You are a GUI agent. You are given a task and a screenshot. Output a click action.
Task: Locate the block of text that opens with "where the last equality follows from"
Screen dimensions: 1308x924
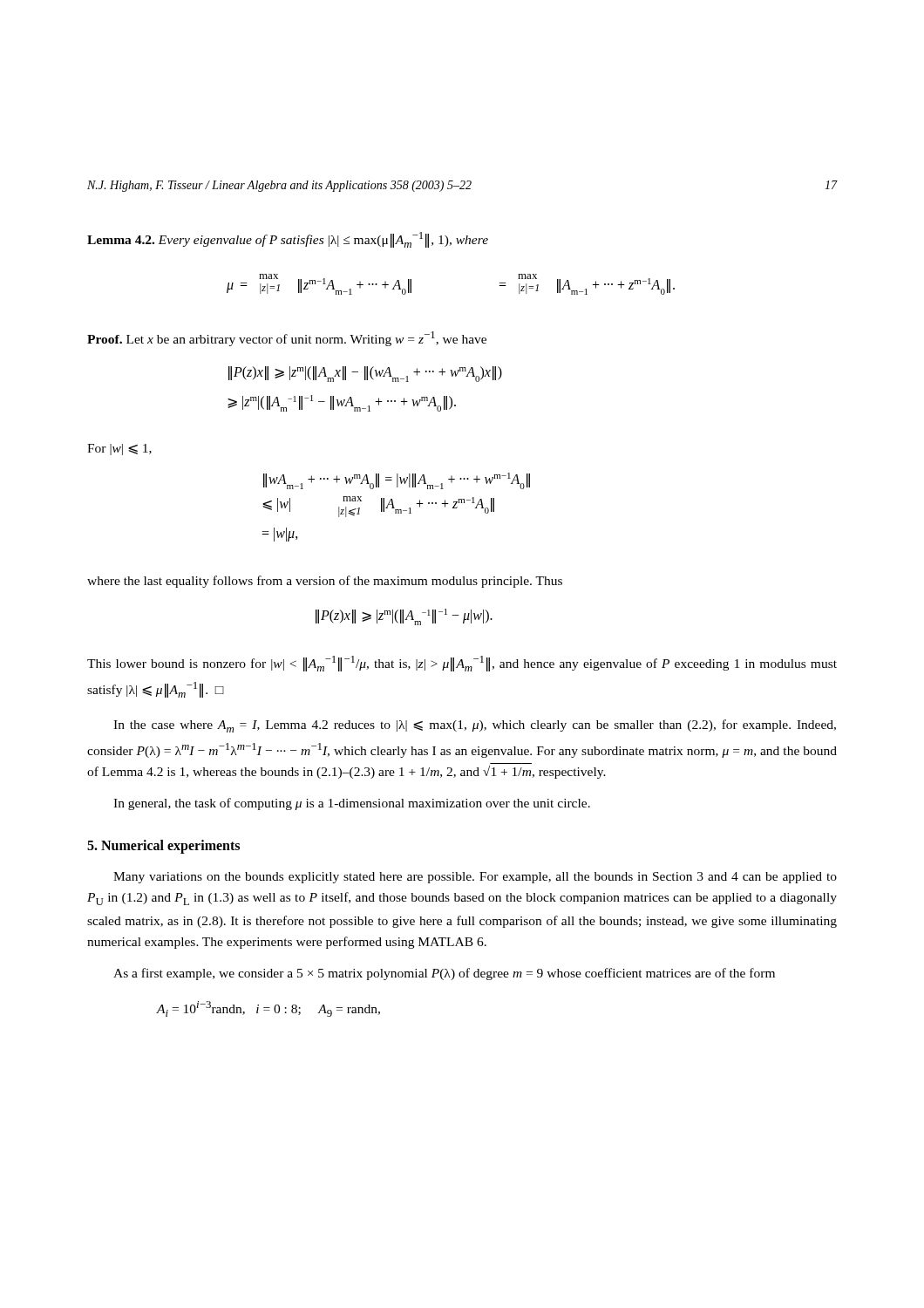[325, 580]
